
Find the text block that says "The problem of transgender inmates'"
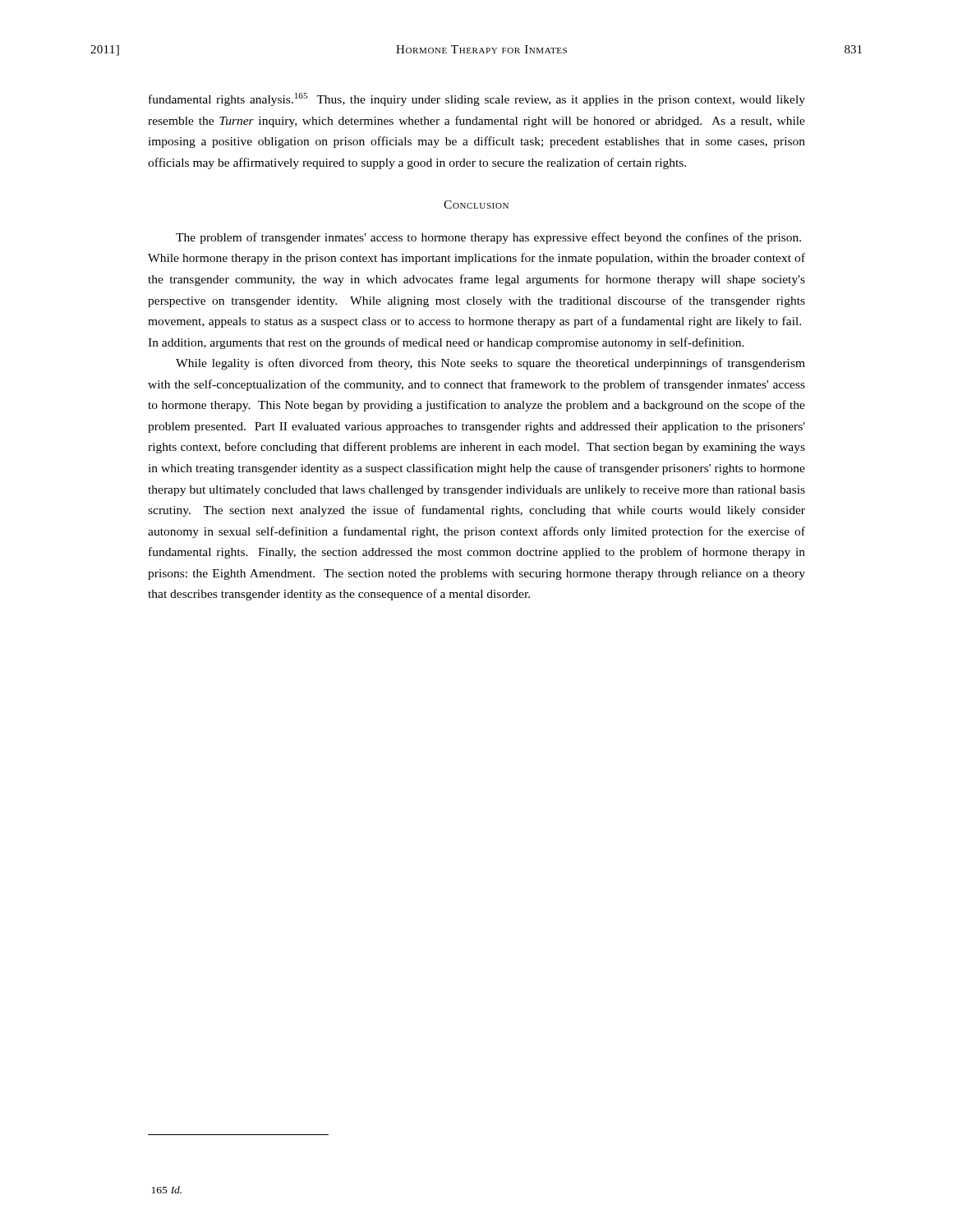(476, 290)
